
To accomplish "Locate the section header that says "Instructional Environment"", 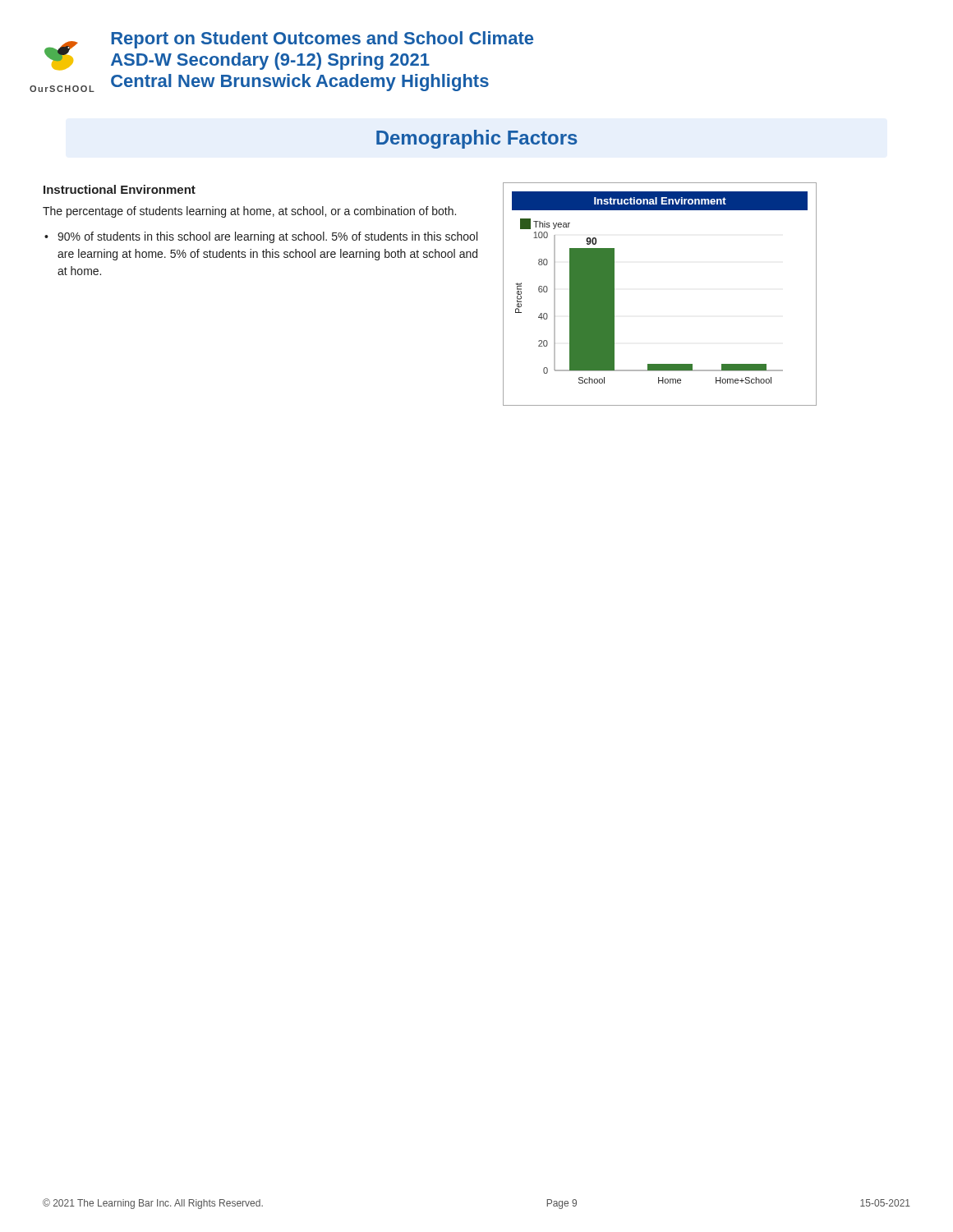I will [119, 189].
